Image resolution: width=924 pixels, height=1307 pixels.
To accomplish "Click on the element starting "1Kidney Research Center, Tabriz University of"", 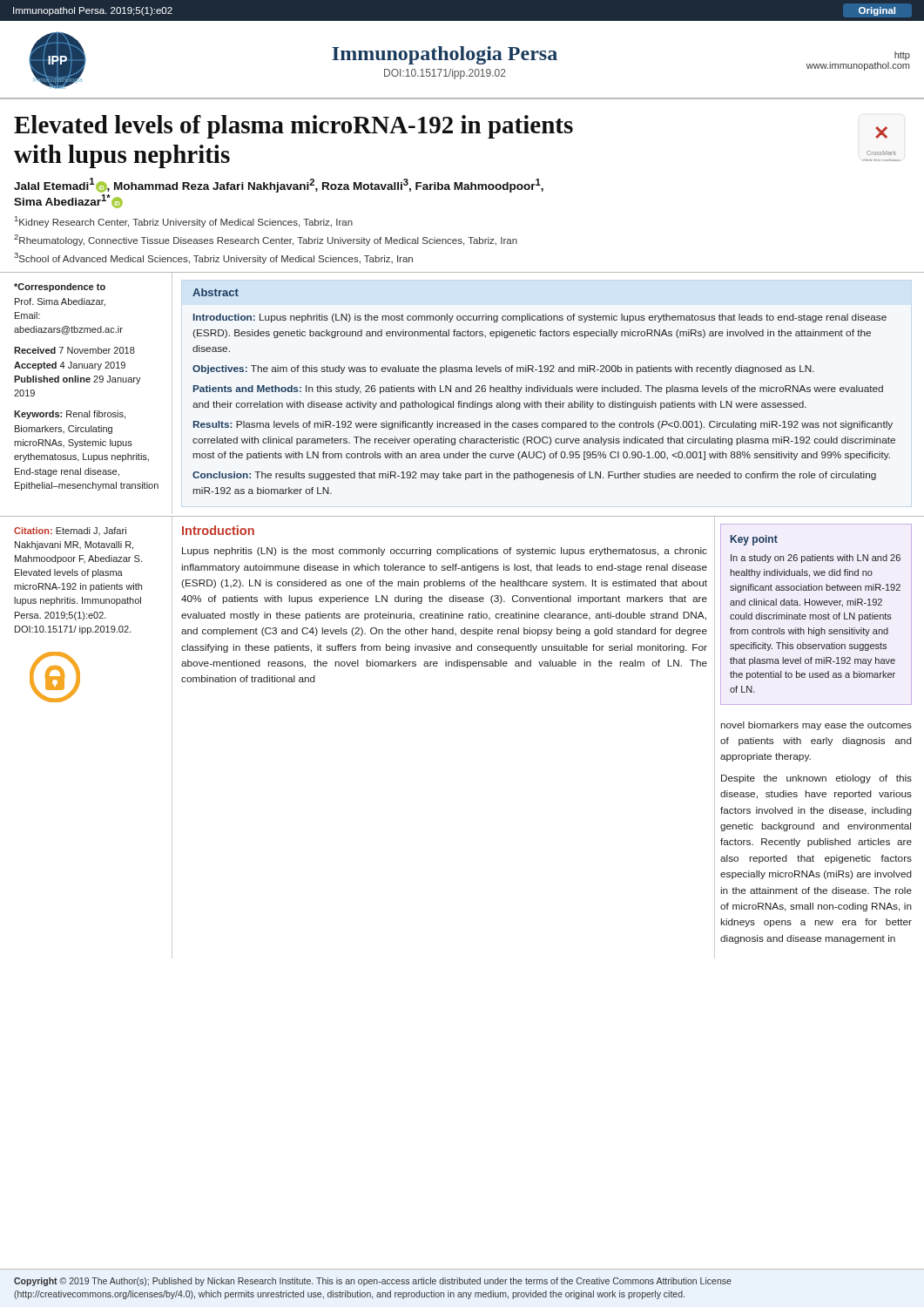I will tap(266, 239).
